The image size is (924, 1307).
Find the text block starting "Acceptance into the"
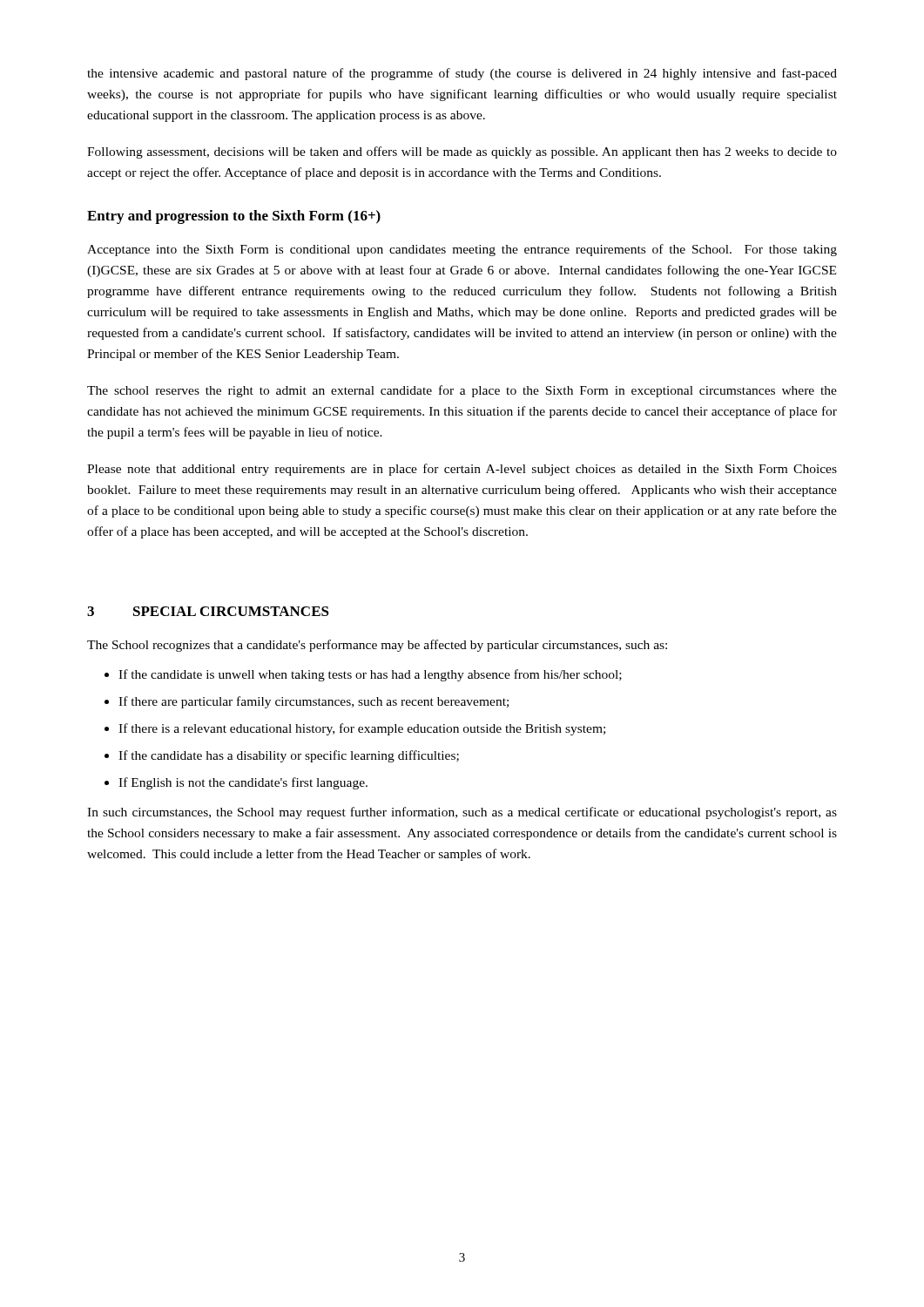tap(462, 301)
